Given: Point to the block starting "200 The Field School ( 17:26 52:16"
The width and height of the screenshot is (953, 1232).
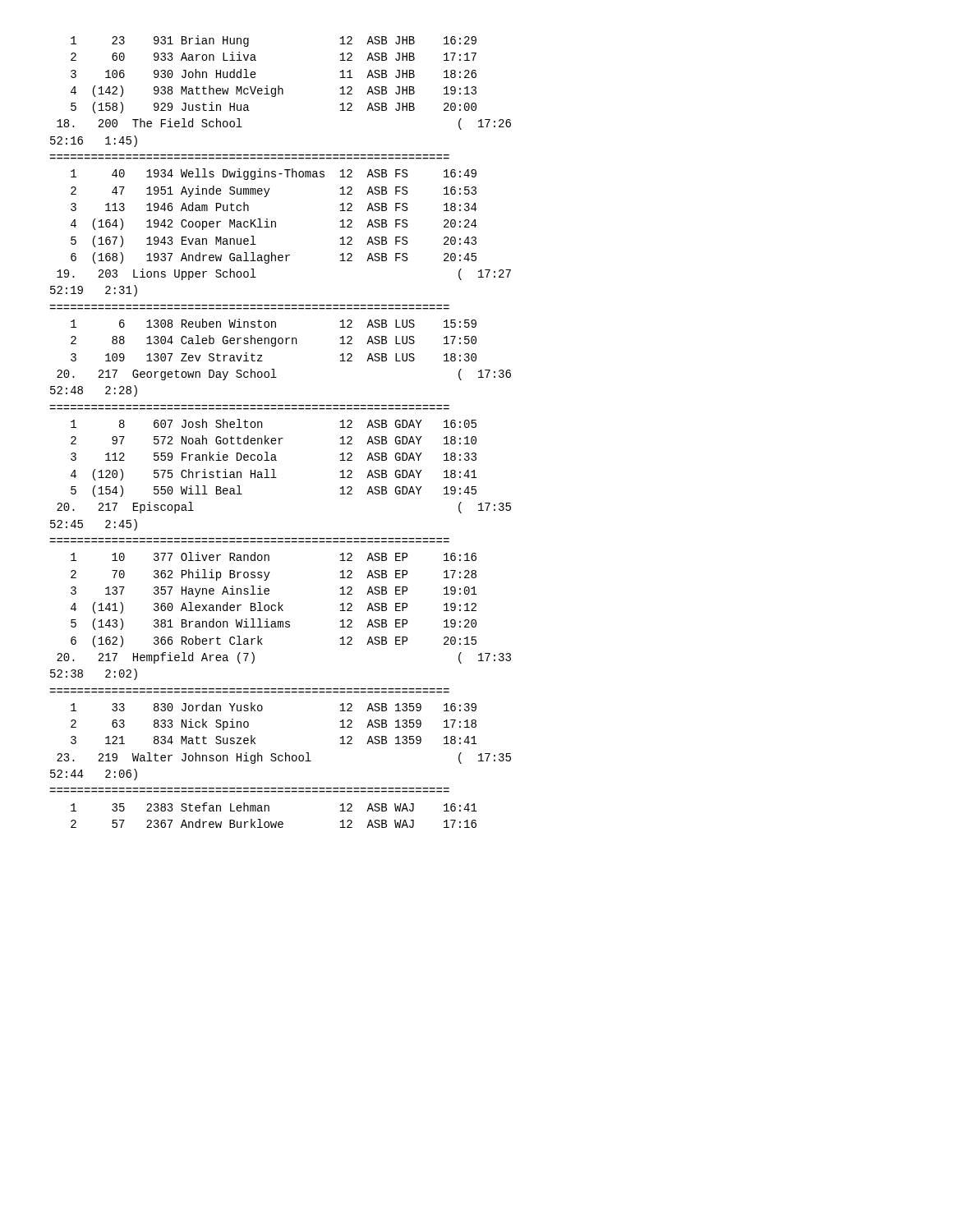Looking at the screenshot, I should [184, 124].
